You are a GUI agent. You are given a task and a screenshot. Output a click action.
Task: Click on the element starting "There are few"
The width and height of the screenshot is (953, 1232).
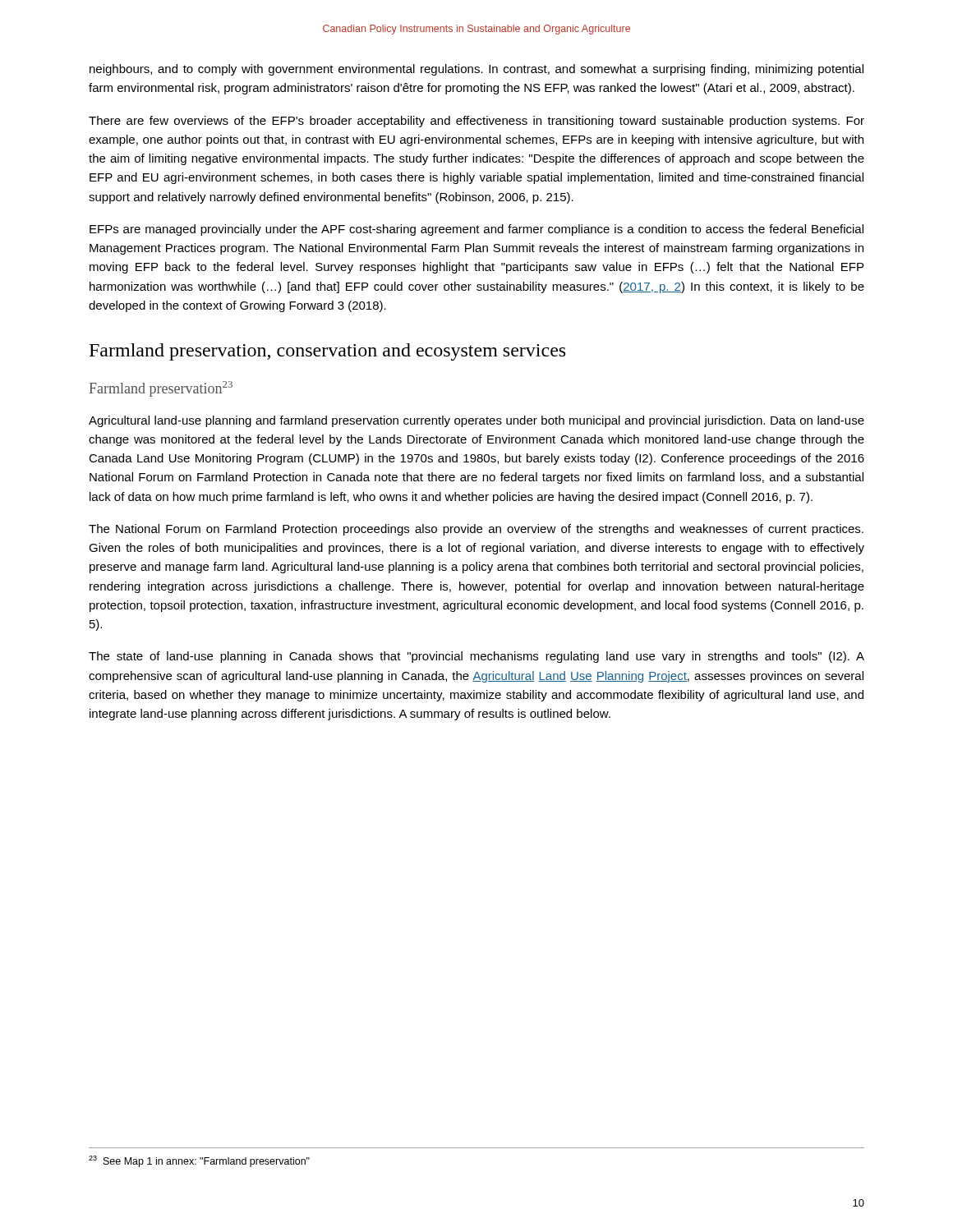tap(476, 158)
